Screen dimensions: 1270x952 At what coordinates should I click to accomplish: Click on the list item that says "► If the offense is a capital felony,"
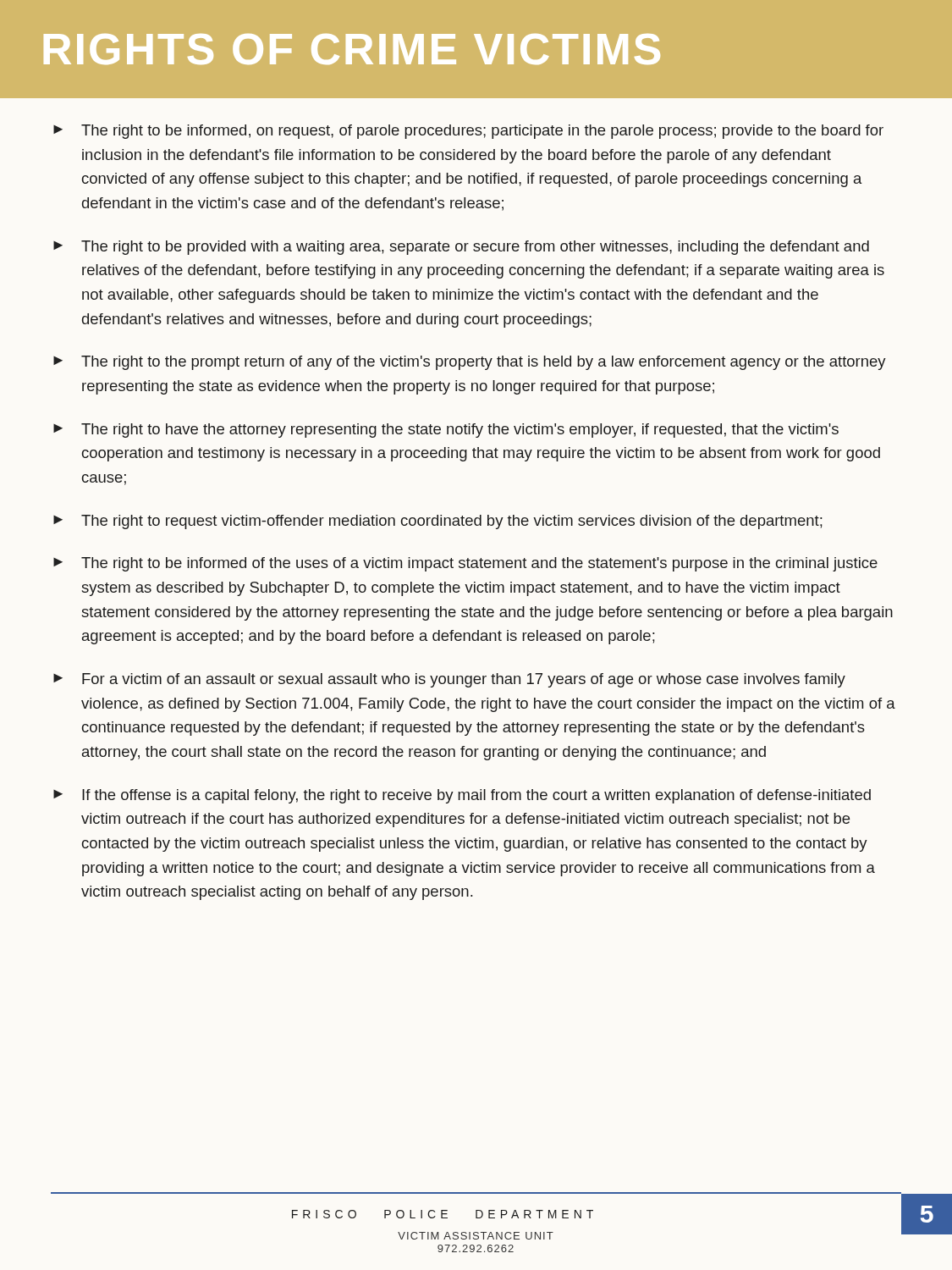[x=476, y=844]
